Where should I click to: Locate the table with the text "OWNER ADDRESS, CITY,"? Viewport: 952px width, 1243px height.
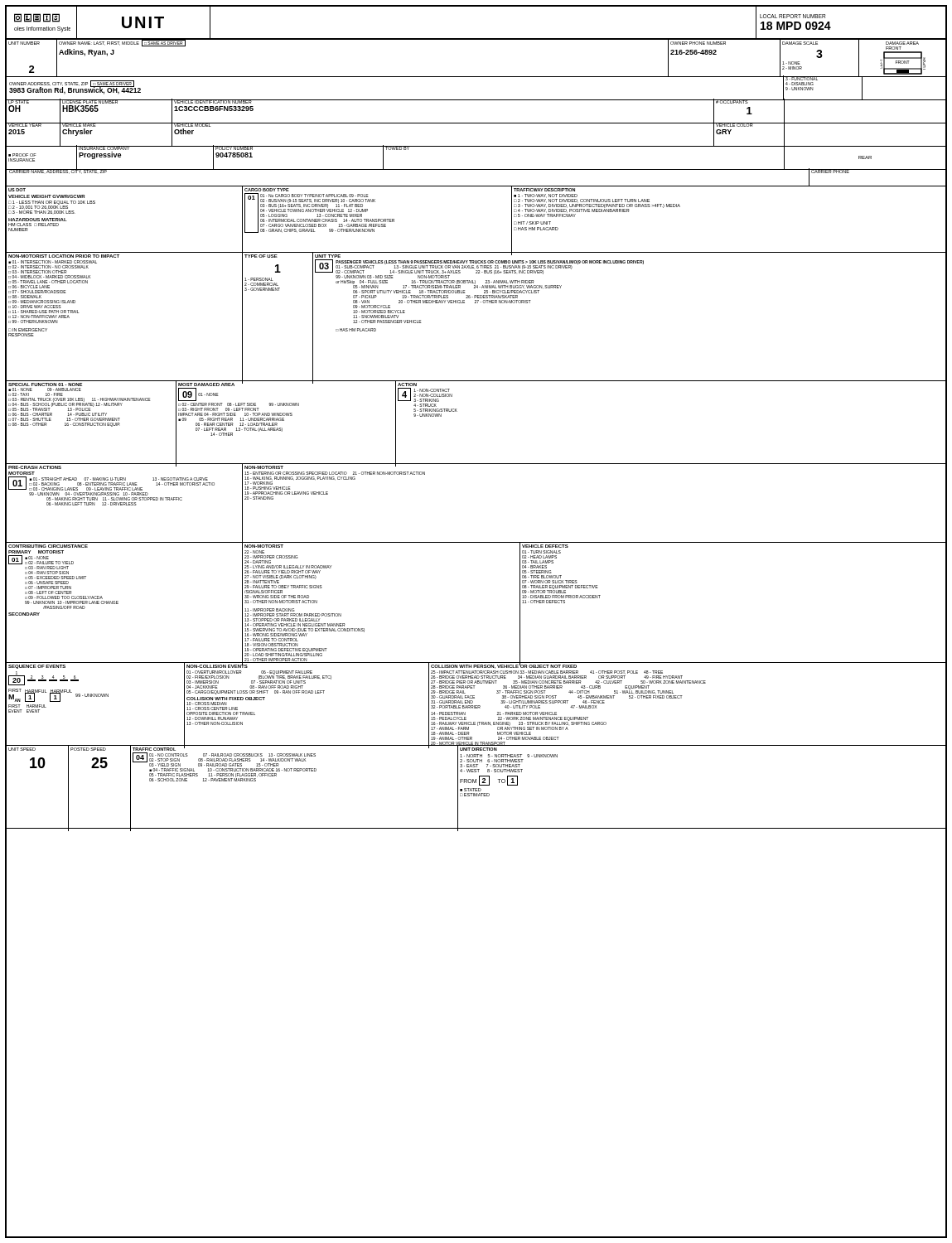tap(476, 88)
